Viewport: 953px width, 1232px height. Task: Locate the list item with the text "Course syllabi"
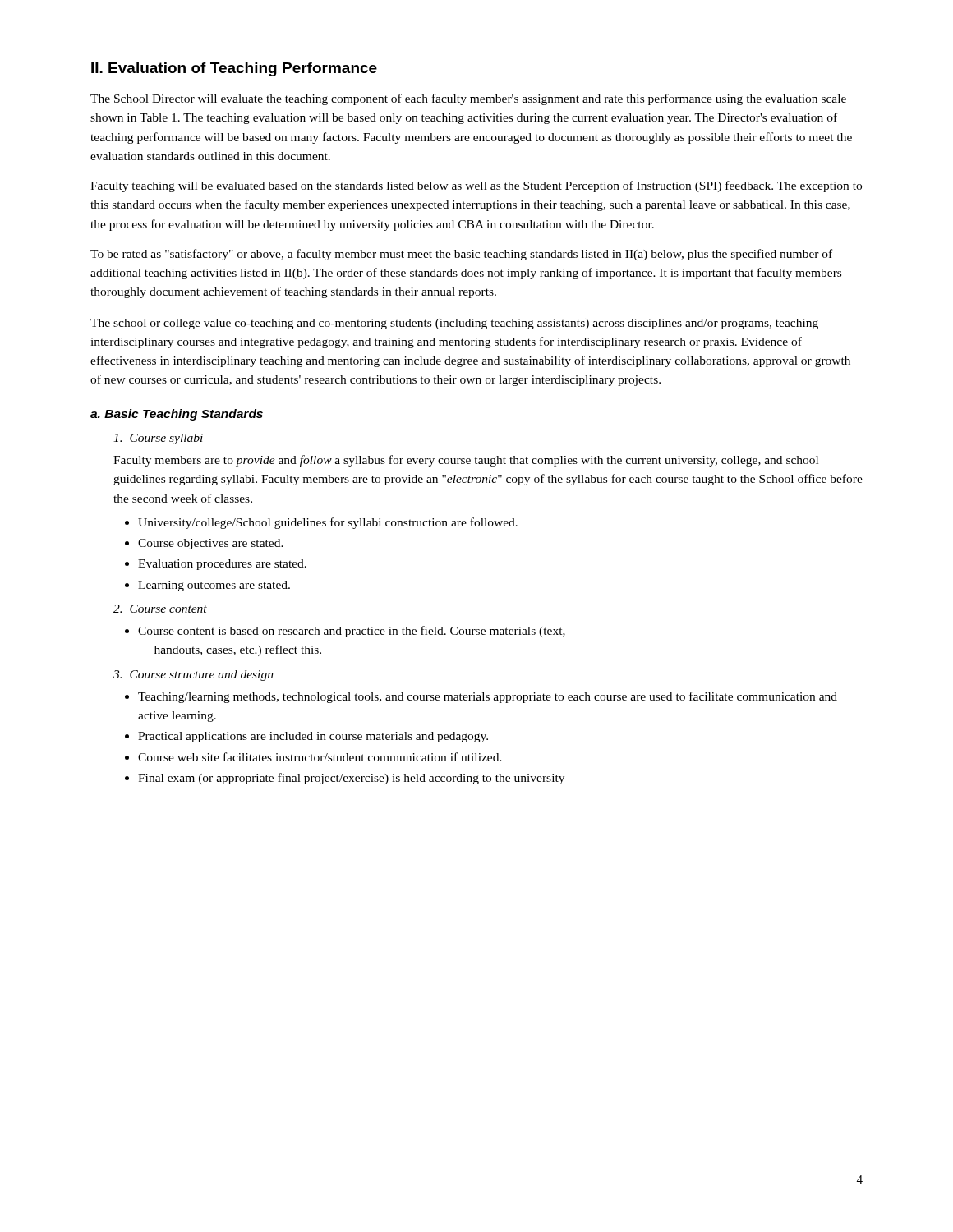(158, 439)
